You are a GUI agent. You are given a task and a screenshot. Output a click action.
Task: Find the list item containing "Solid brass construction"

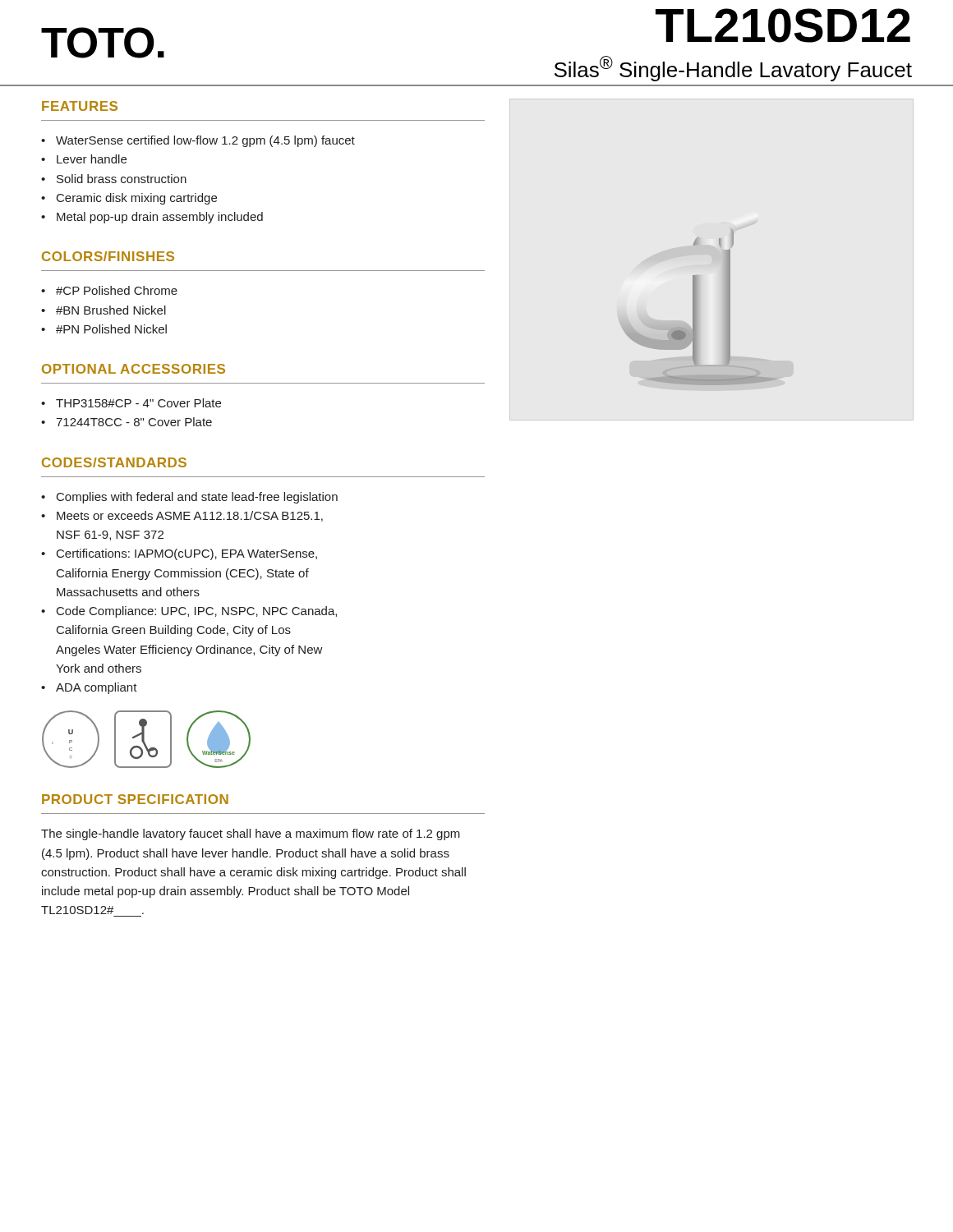[x=121, y=178]
